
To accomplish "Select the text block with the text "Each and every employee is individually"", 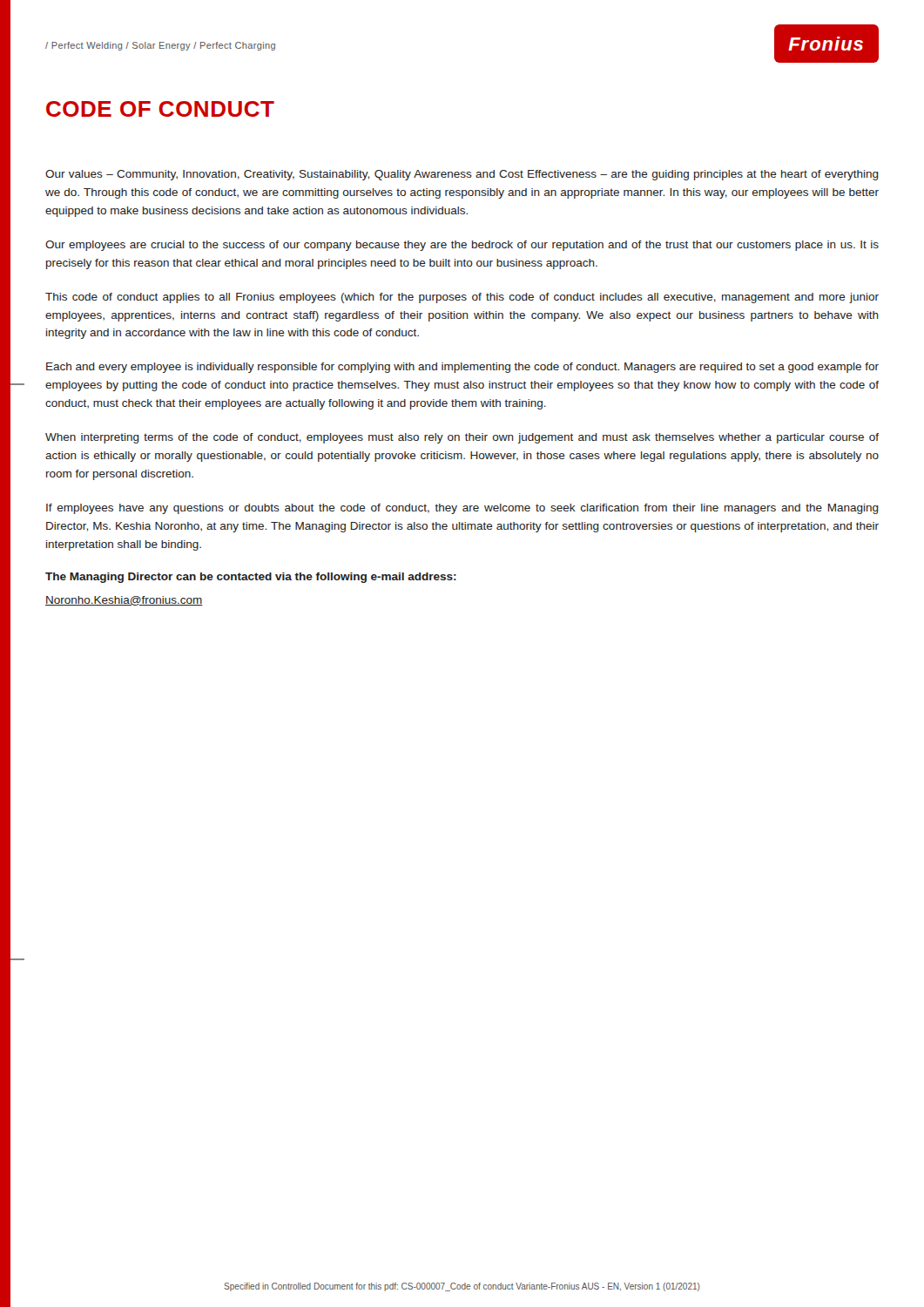I will click(x=462, y=385).
